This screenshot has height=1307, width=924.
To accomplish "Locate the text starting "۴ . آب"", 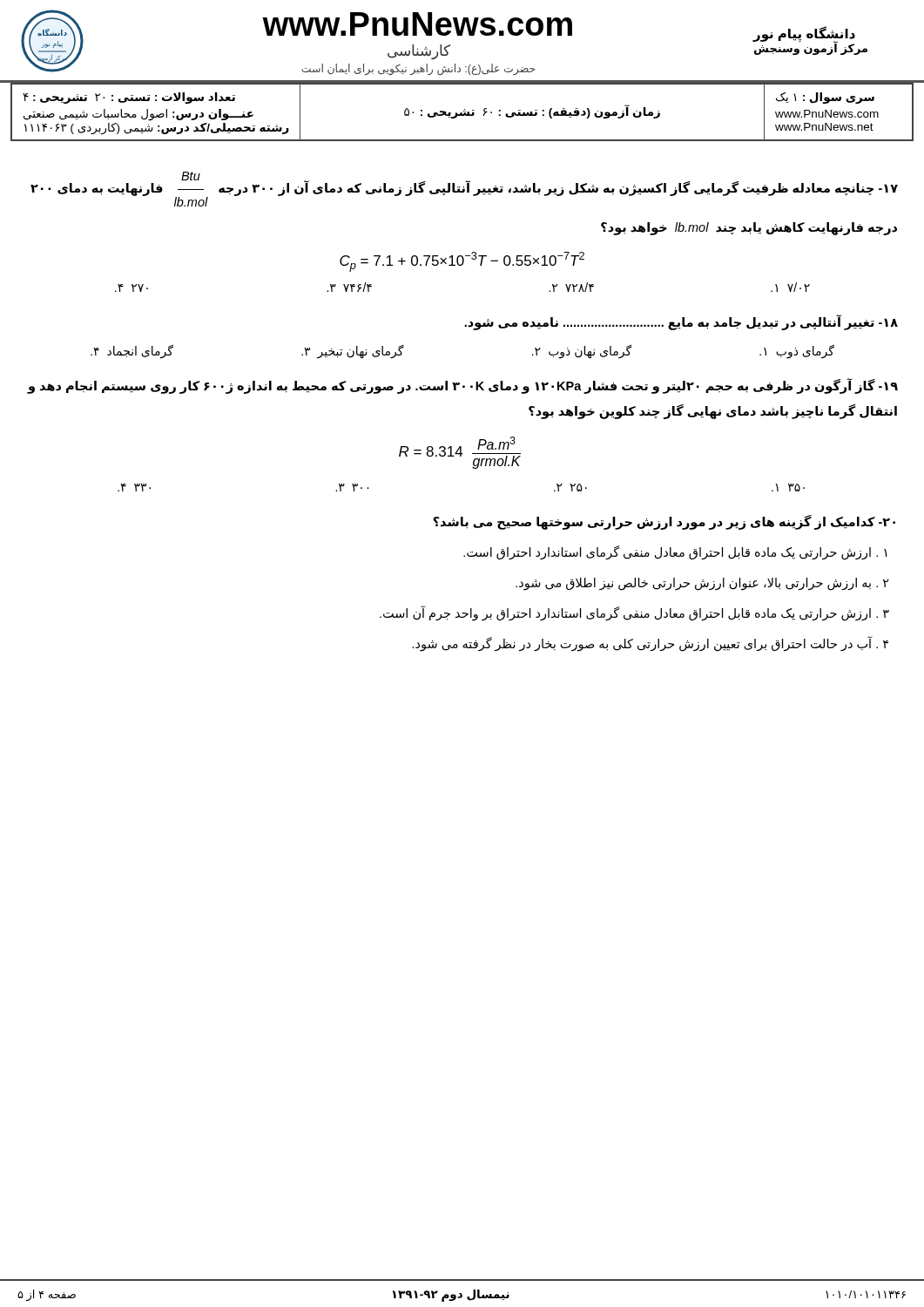I will point(650,644).
